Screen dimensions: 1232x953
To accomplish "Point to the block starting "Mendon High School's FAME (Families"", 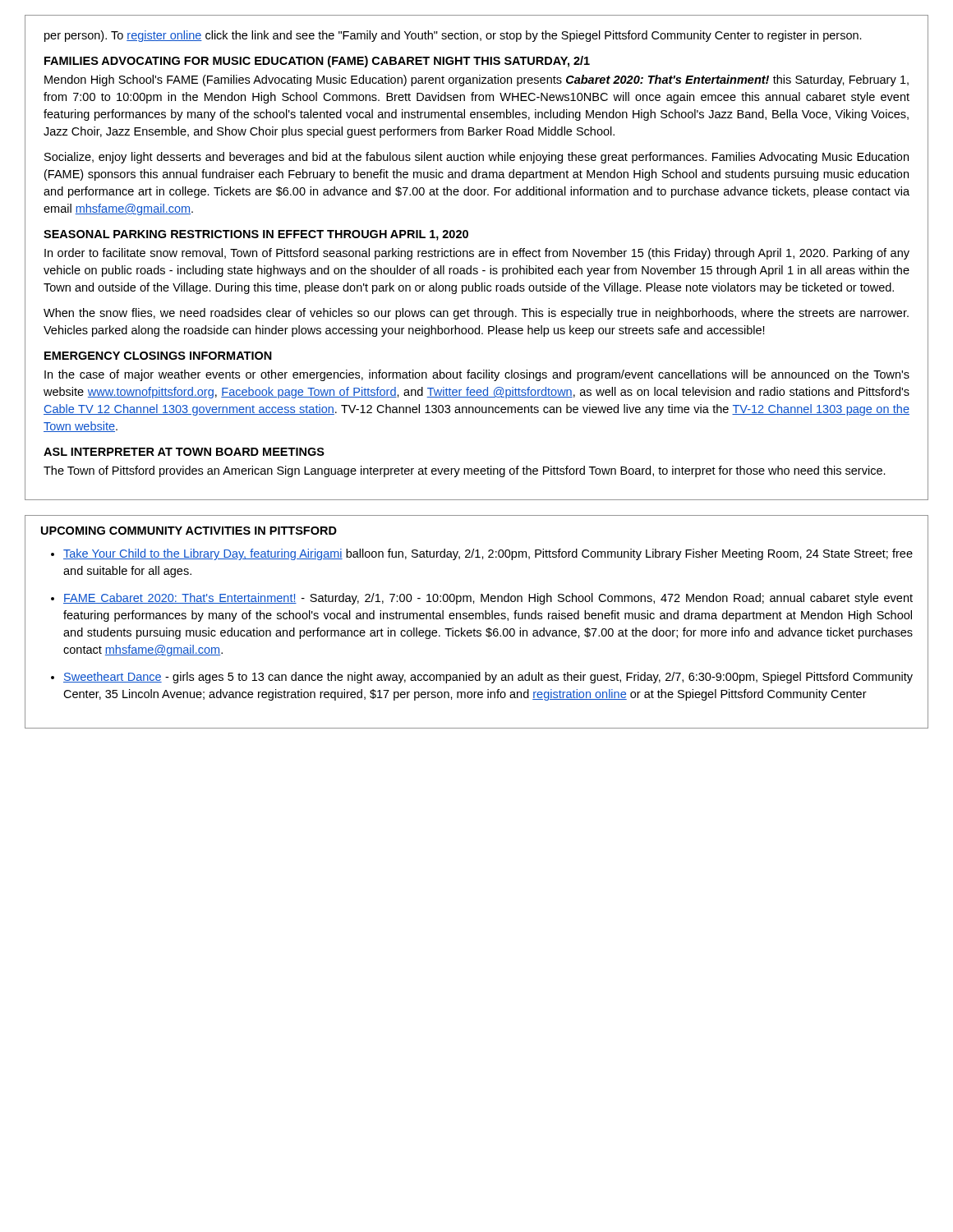I will (476, 106).
